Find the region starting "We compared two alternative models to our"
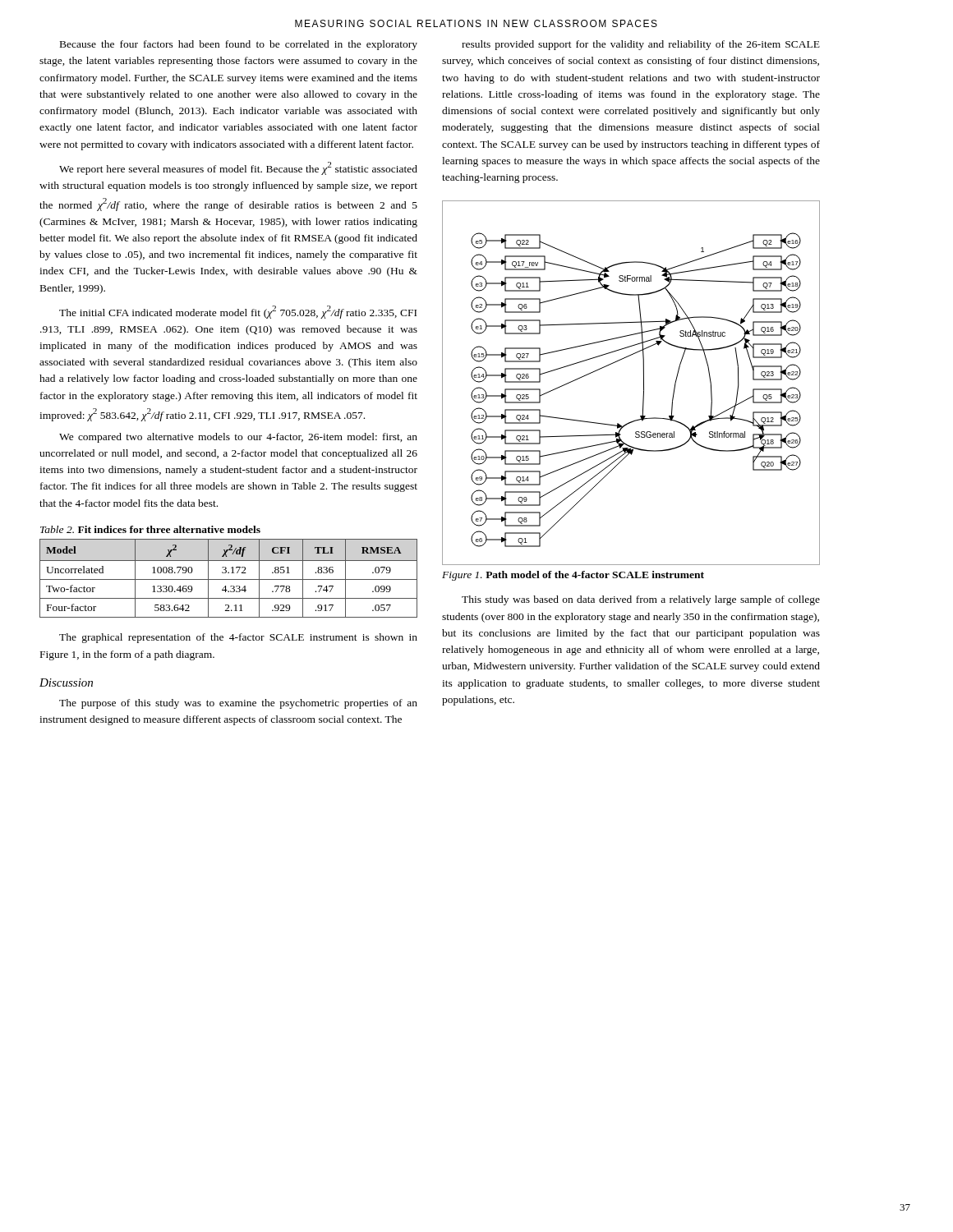This screenshot has height=1232, width=953. tap(228, 470)
